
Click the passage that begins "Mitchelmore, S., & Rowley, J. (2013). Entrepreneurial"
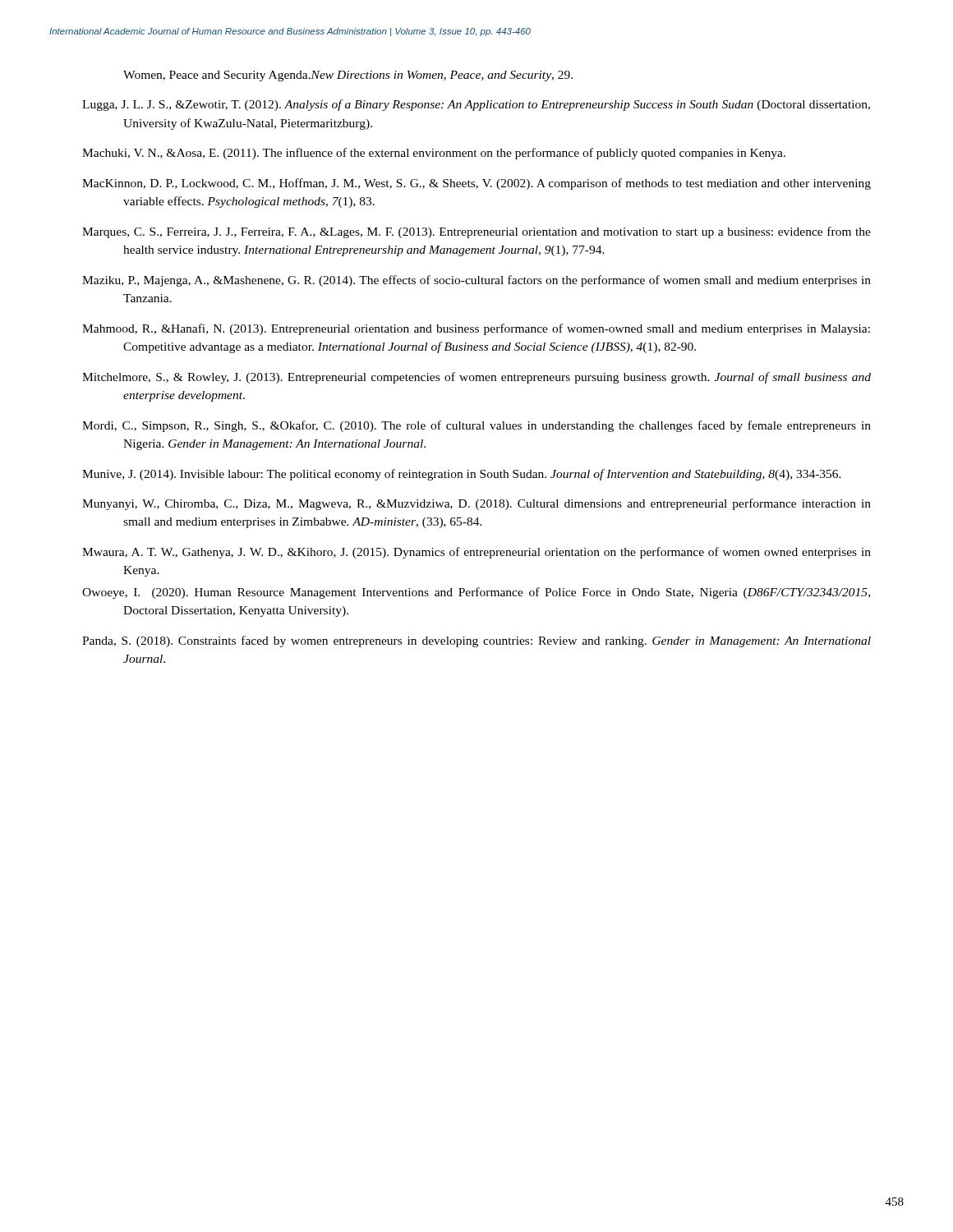coord(476,386)
